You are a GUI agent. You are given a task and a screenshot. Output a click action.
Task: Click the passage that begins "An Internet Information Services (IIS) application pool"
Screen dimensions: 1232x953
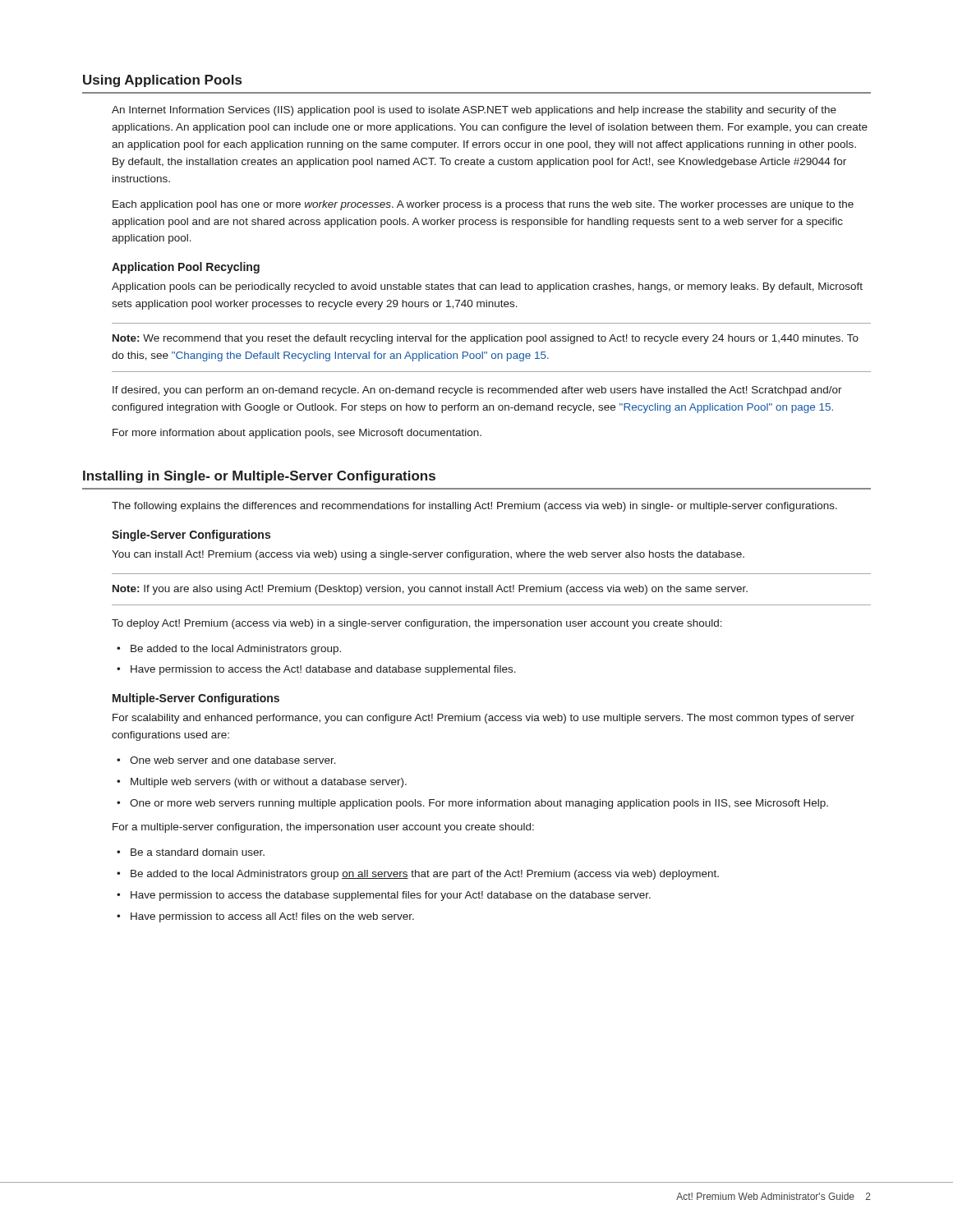click(490, 144)
